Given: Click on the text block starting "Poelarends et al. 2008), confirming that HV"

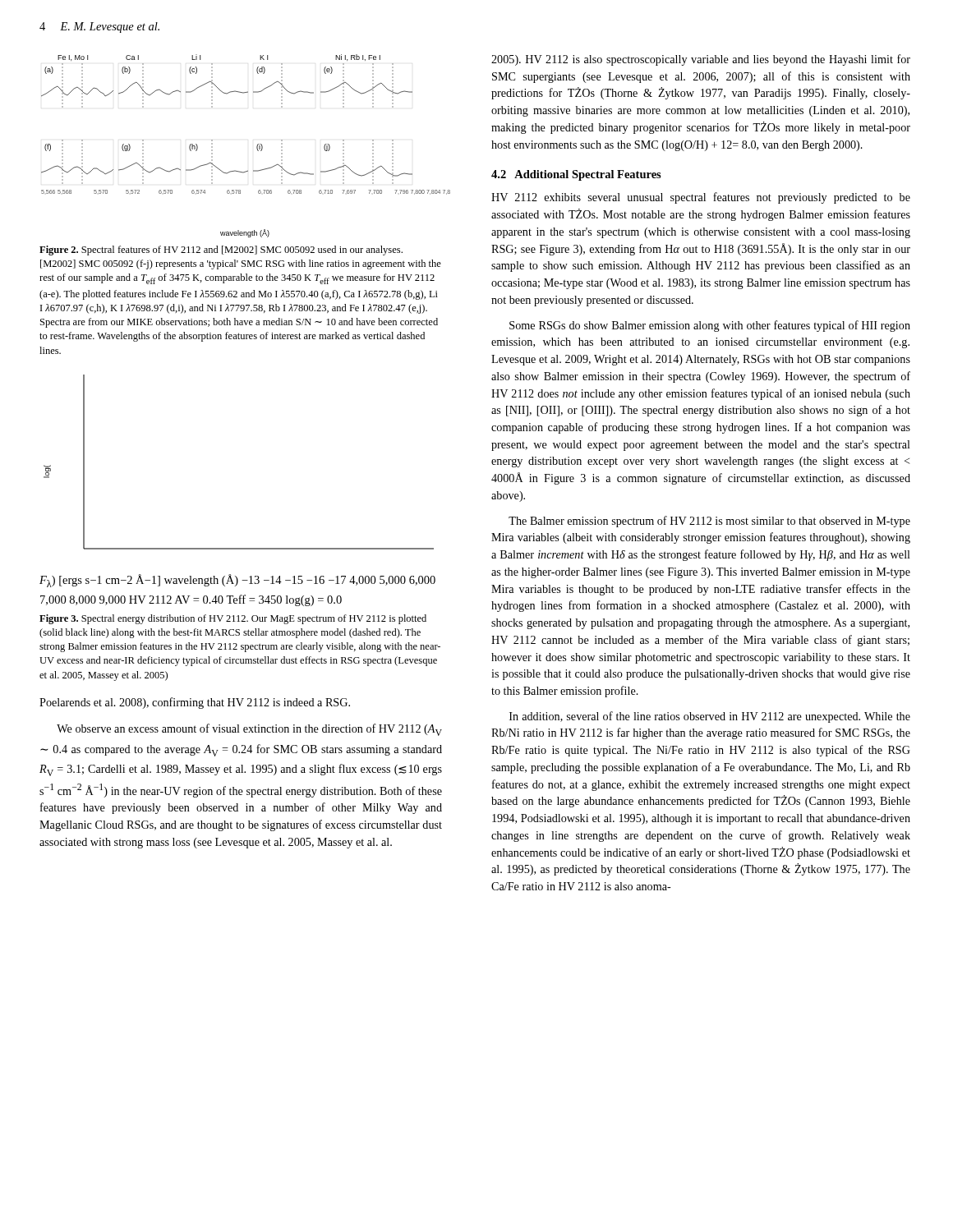Looking at the screenshot, I should coord(195,702).
